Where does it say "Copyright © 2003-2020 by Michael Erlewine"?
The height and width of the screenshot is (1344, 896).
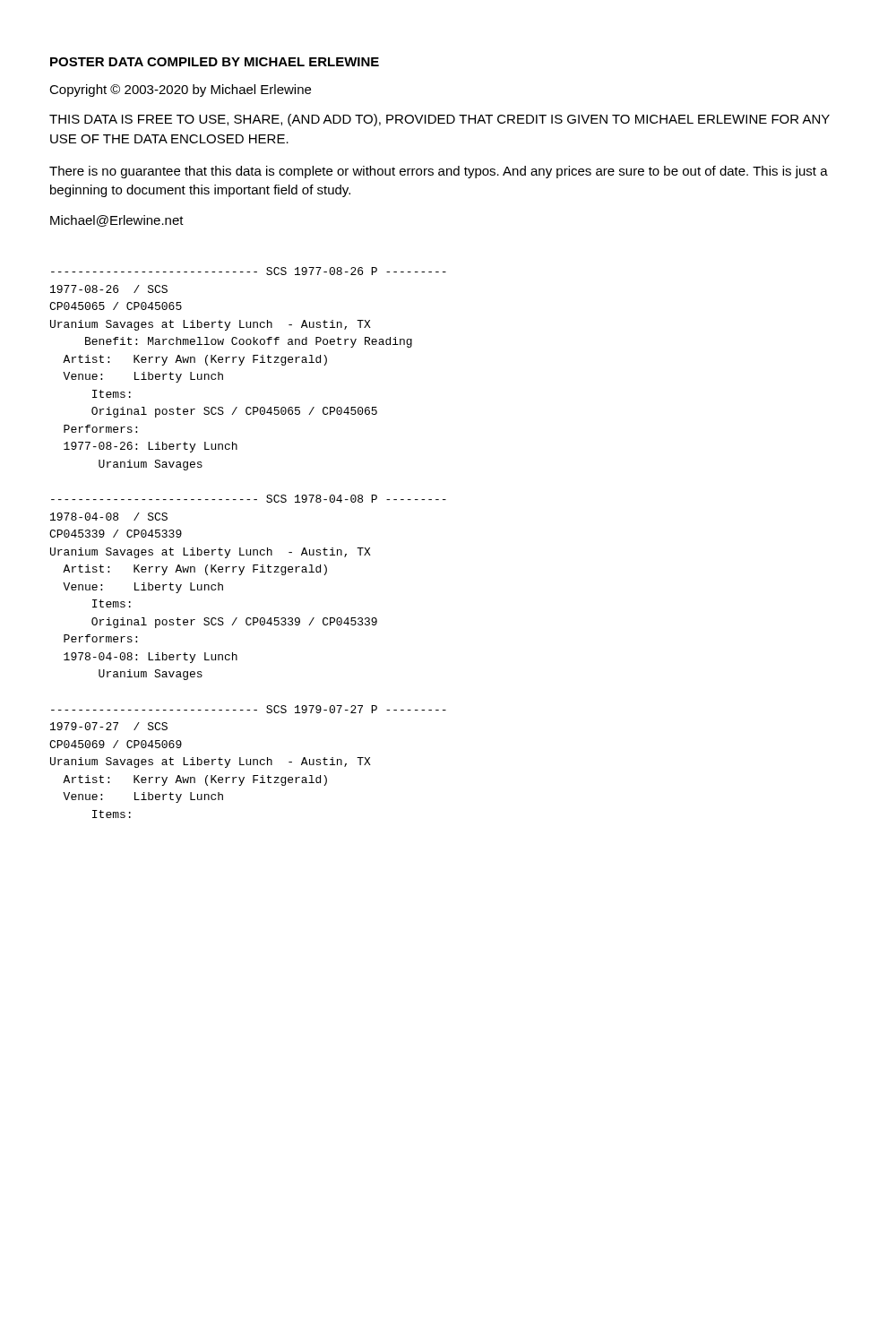(180, 89)
